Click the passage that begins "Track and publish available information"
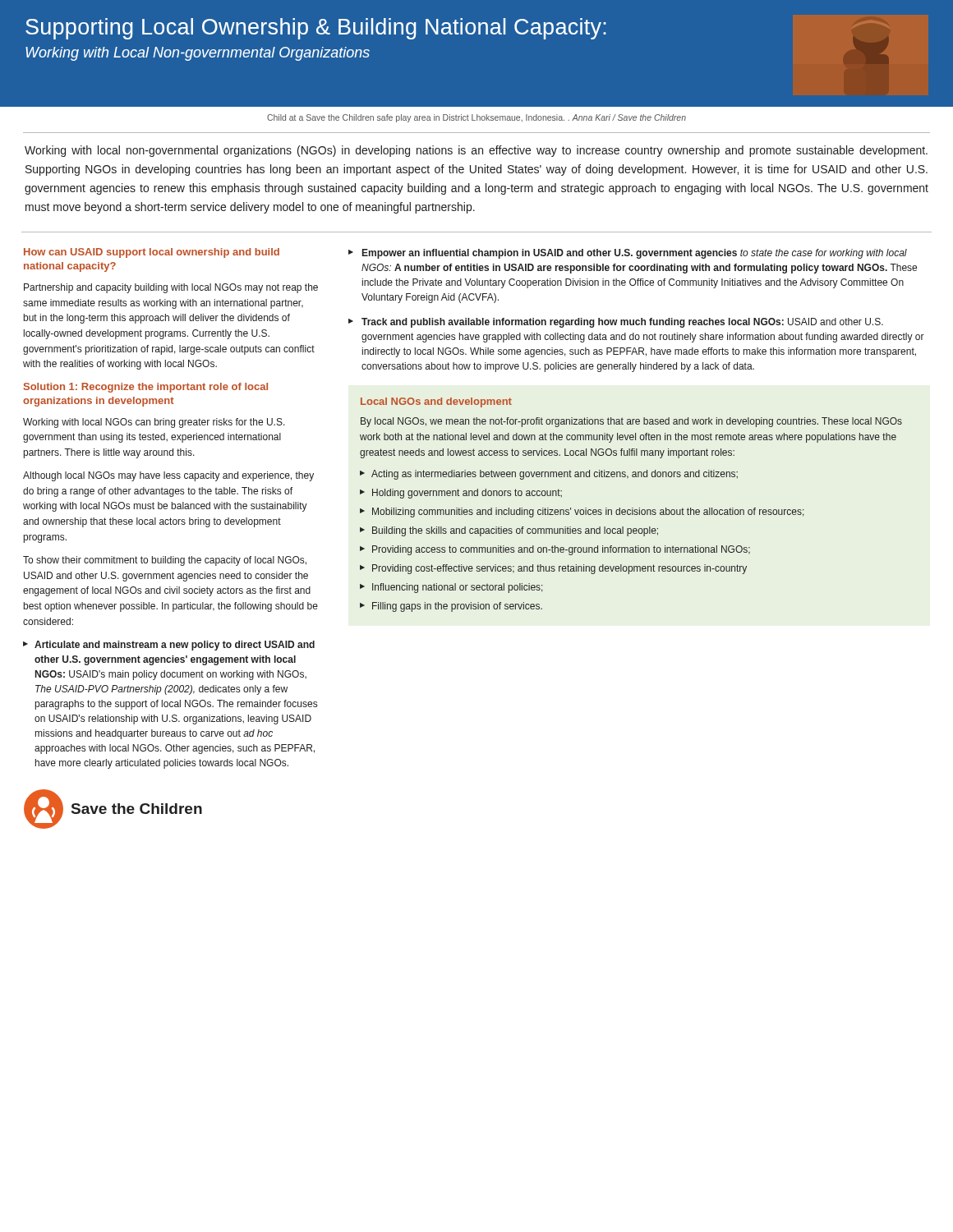Screen dimensions: 1232x953 643,344
